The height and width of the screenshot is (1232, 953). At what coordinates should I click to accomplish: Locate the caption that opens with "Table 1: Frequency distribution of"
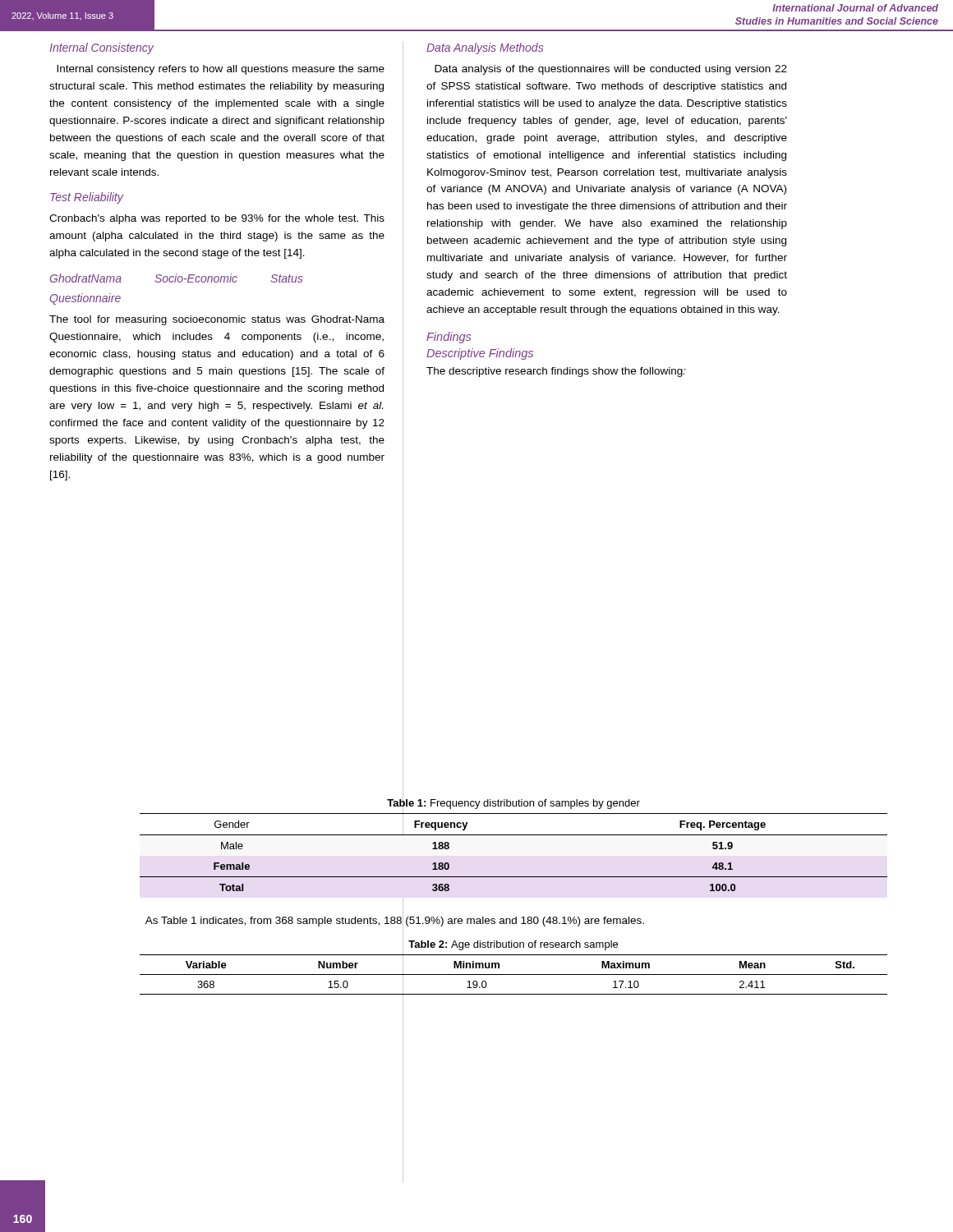(x=513, y=803)
